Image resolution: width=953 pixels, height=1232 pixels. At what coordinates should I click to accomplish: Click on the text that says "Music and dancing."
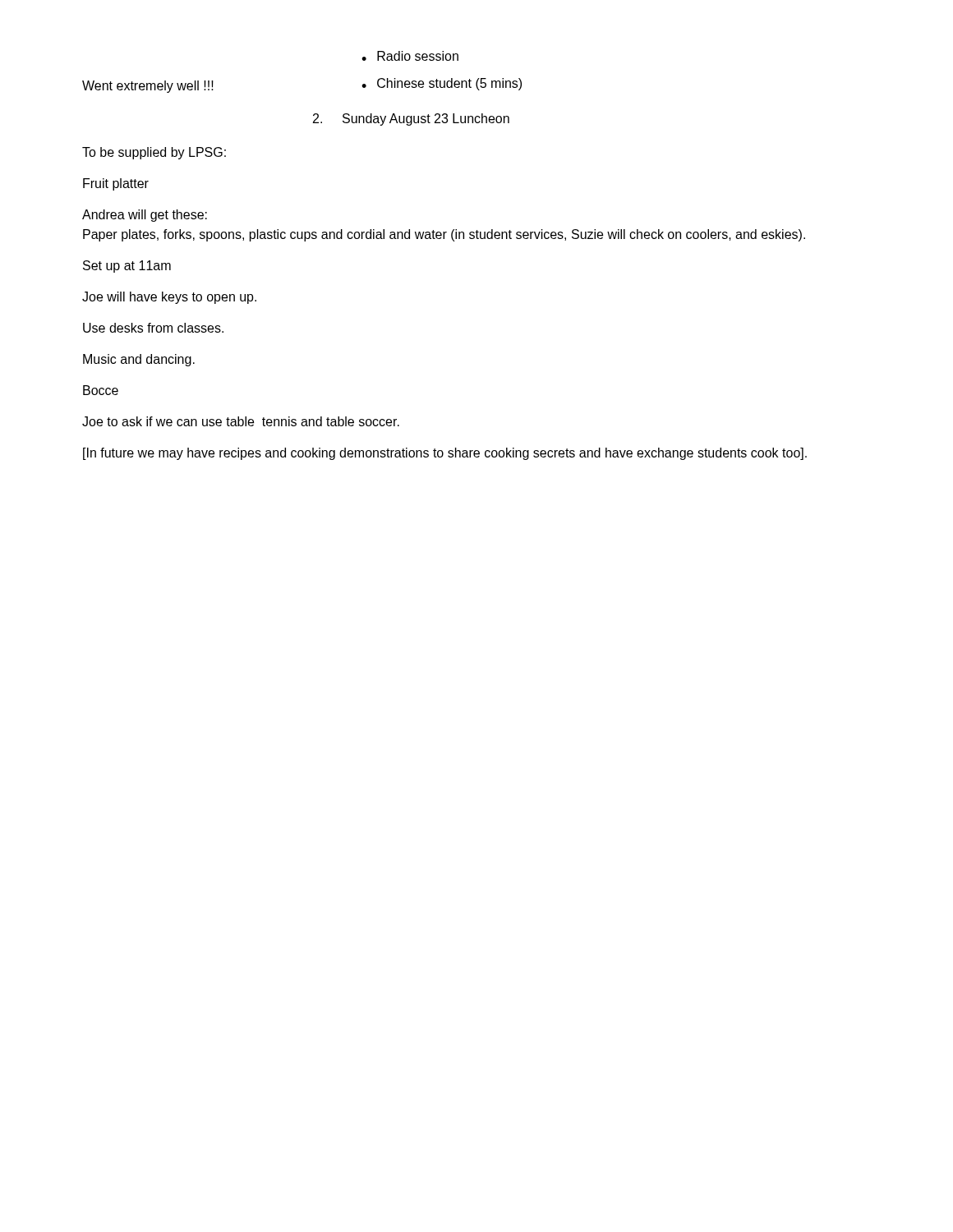coord(139,360)
